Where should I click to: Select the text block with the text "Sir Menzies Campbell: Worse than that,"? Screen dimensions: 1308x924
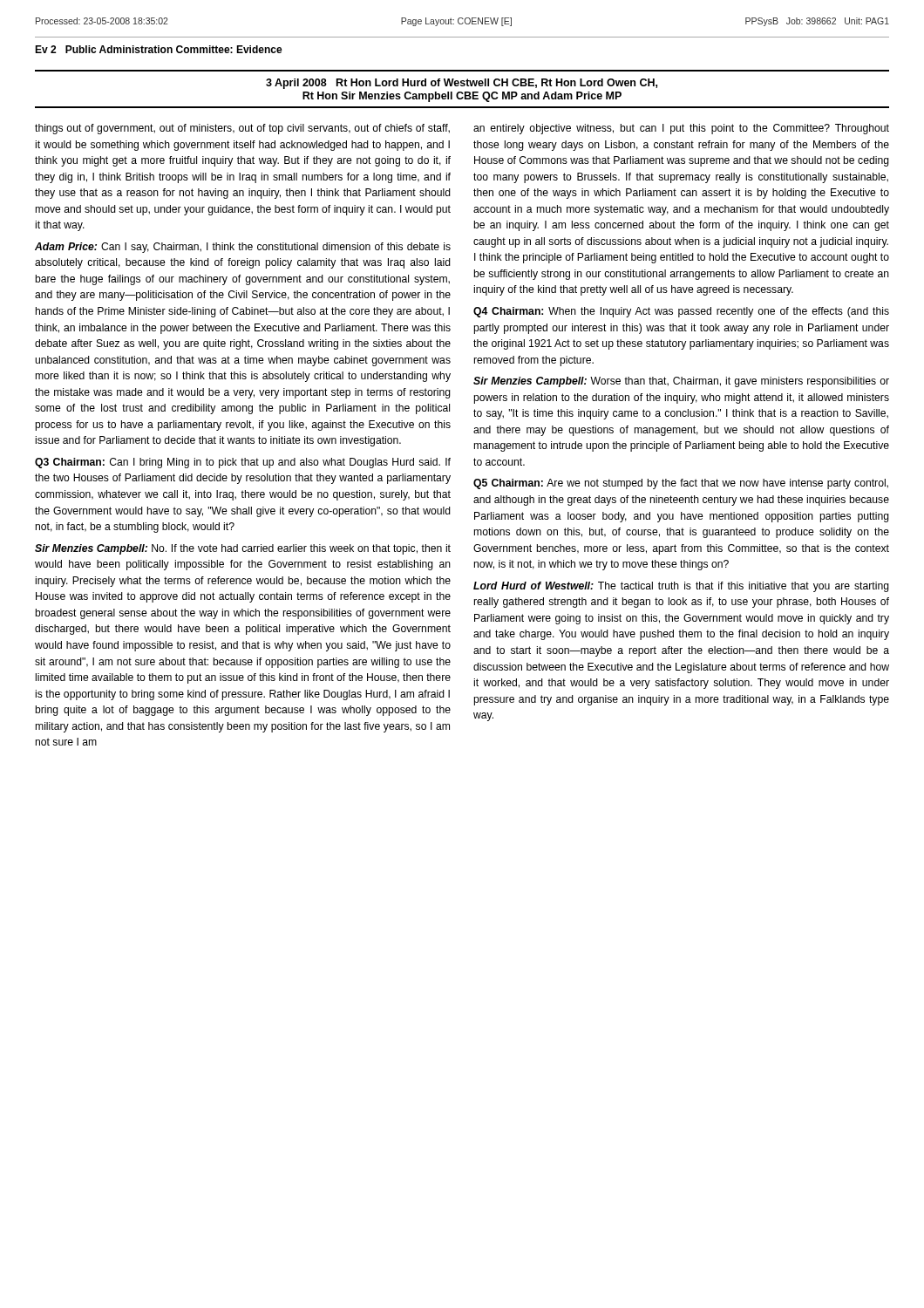[681, 422]
